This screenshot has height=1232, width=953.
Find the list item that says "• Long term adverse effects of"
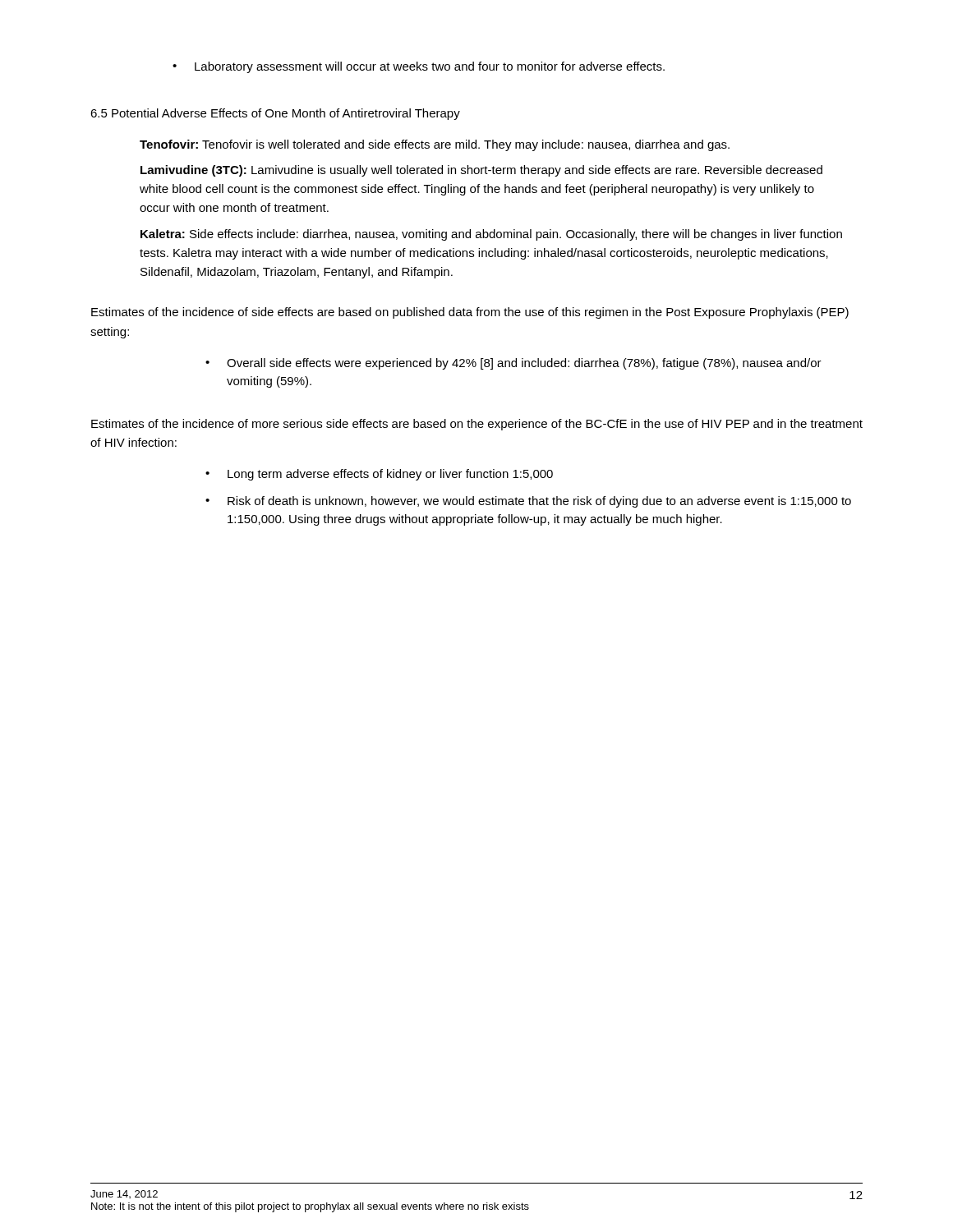[534, 474]
